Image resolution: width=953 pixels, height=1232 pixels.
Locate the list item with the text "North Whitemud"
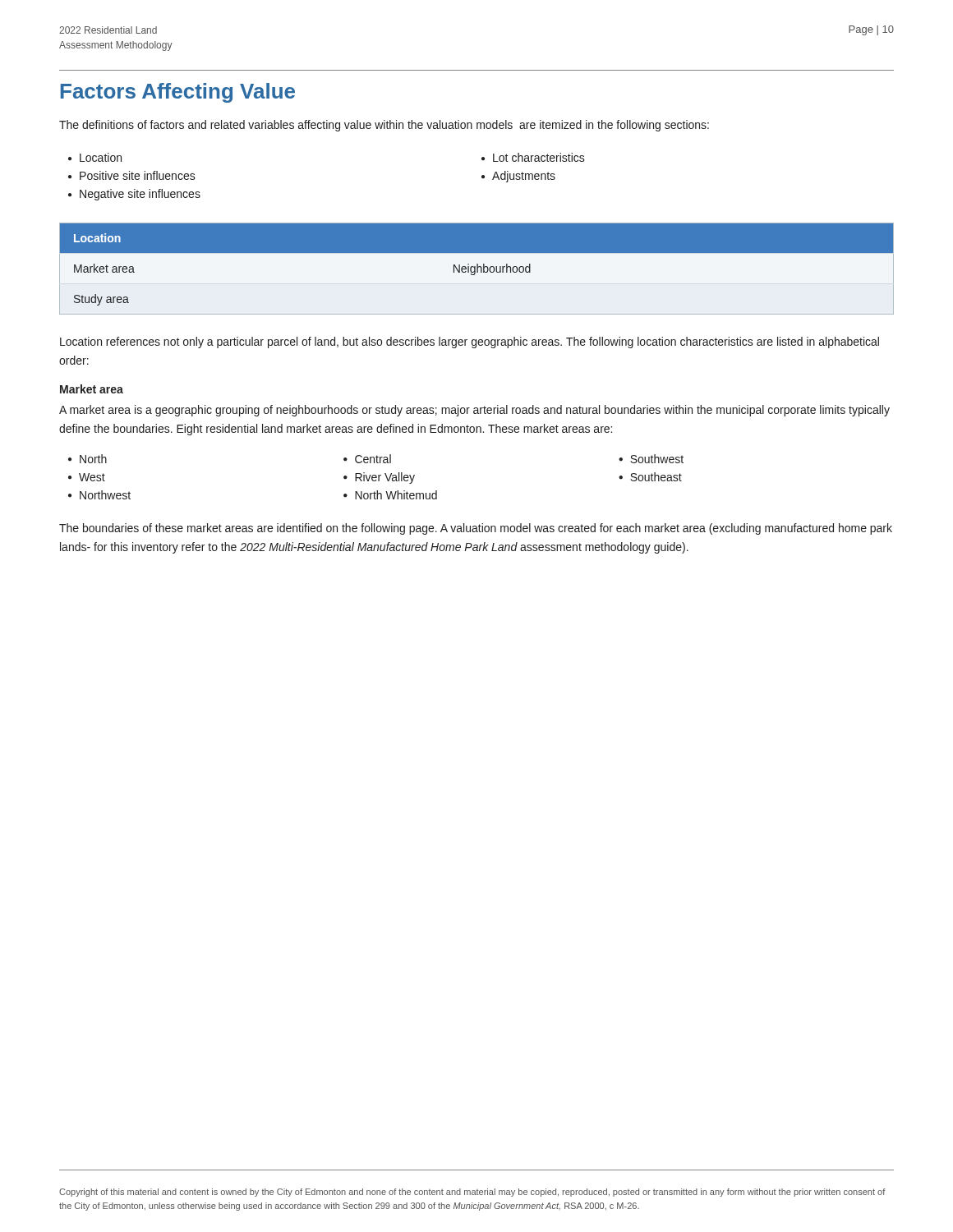click(x=396, y=495)
